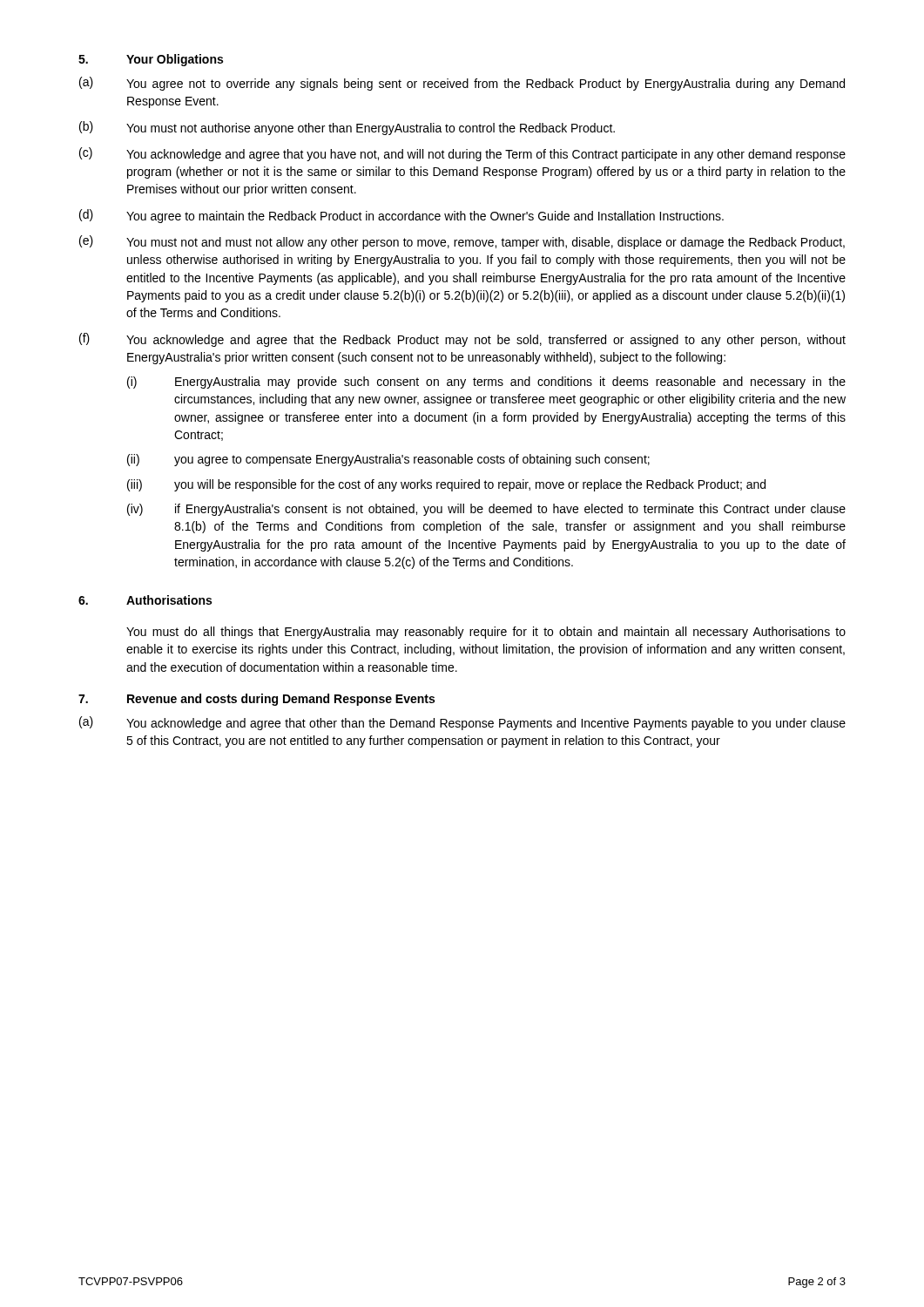Find the text block with the text "You must do all things"
The width and height of the screenshot is (924, 1307).
pos(486,650)
